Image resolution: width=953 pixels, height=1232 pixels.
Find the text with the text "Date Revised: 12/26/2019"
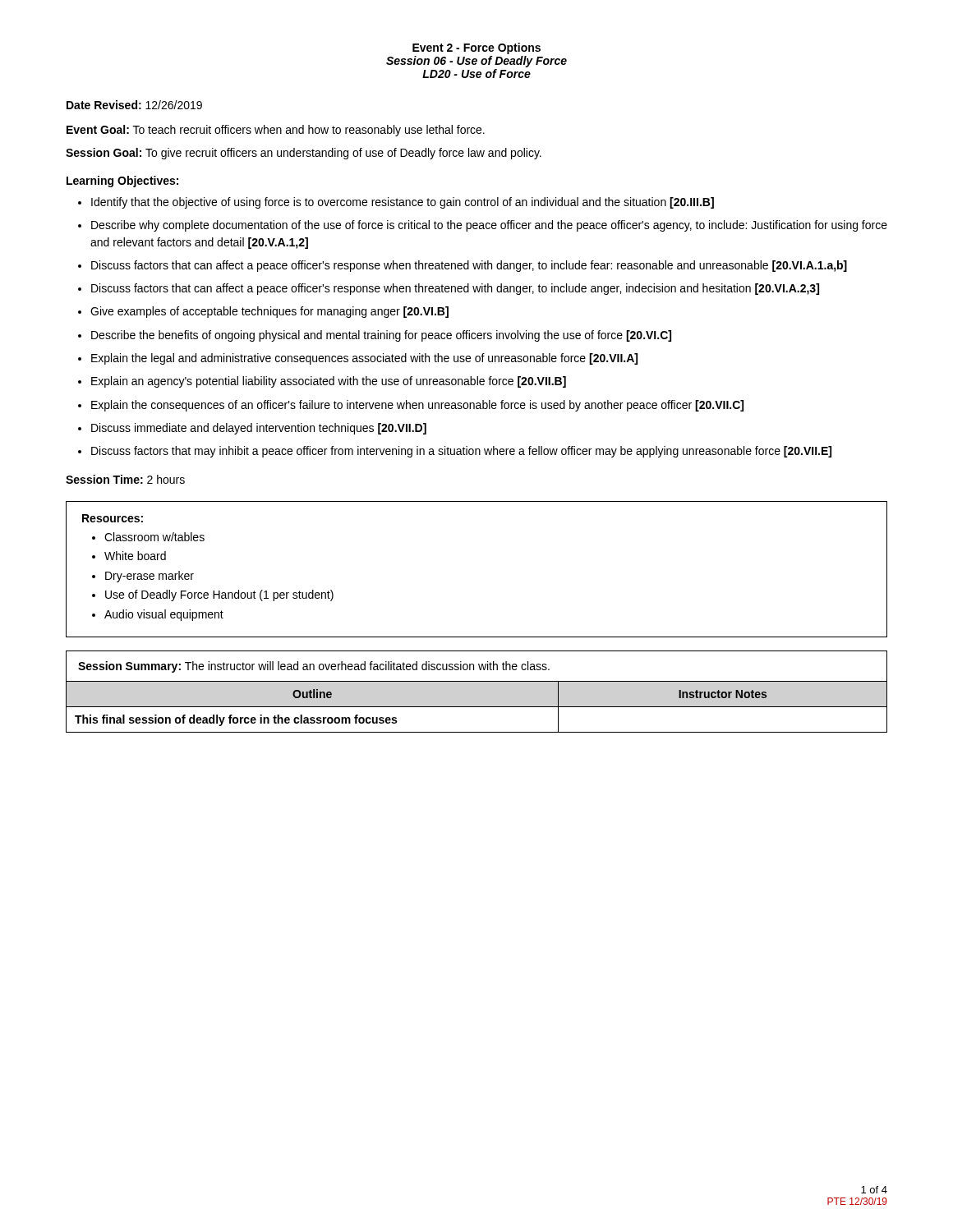[x=134, y=105]
